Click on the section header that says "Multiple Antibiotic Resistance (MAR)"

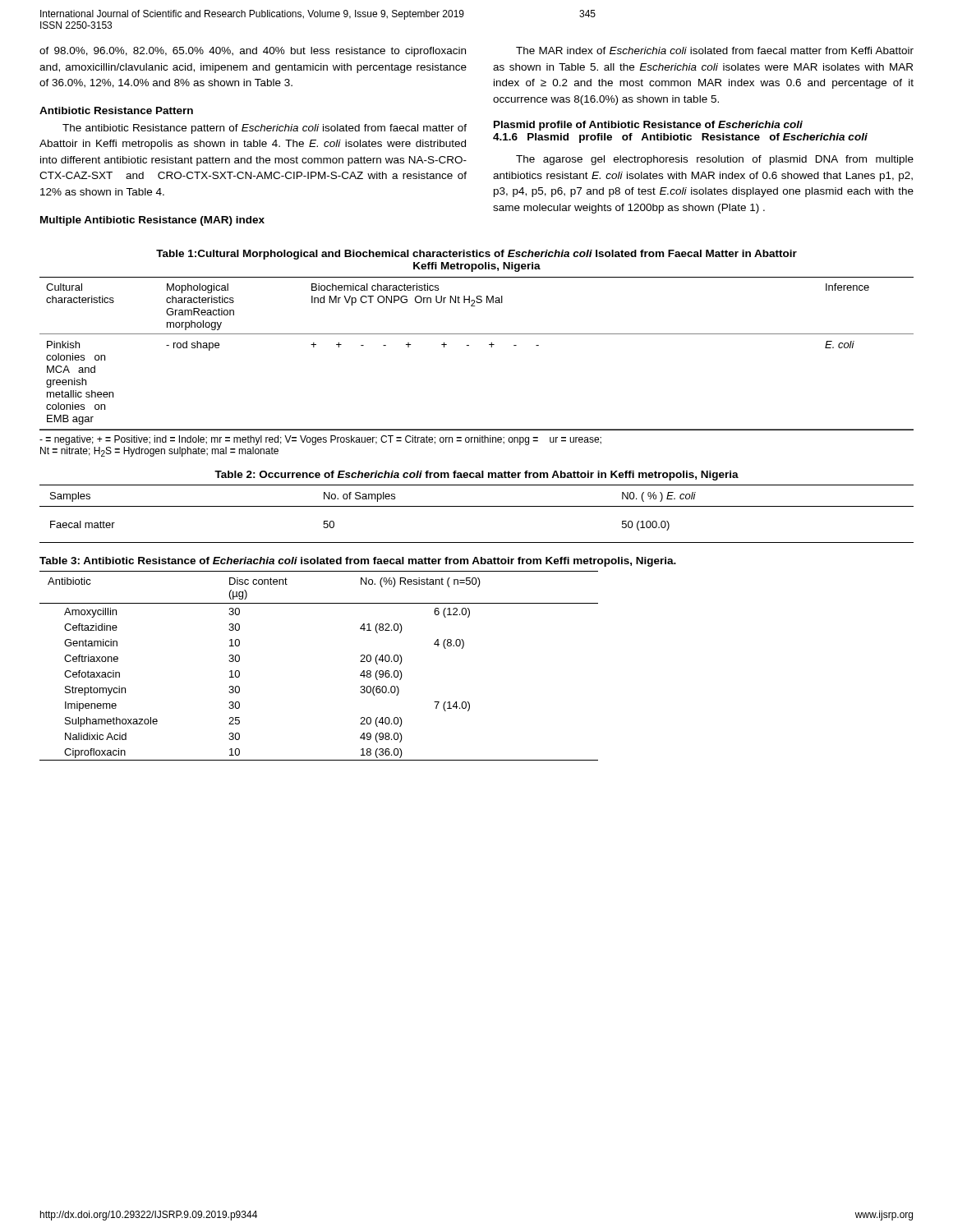click(x=152, y=219)
